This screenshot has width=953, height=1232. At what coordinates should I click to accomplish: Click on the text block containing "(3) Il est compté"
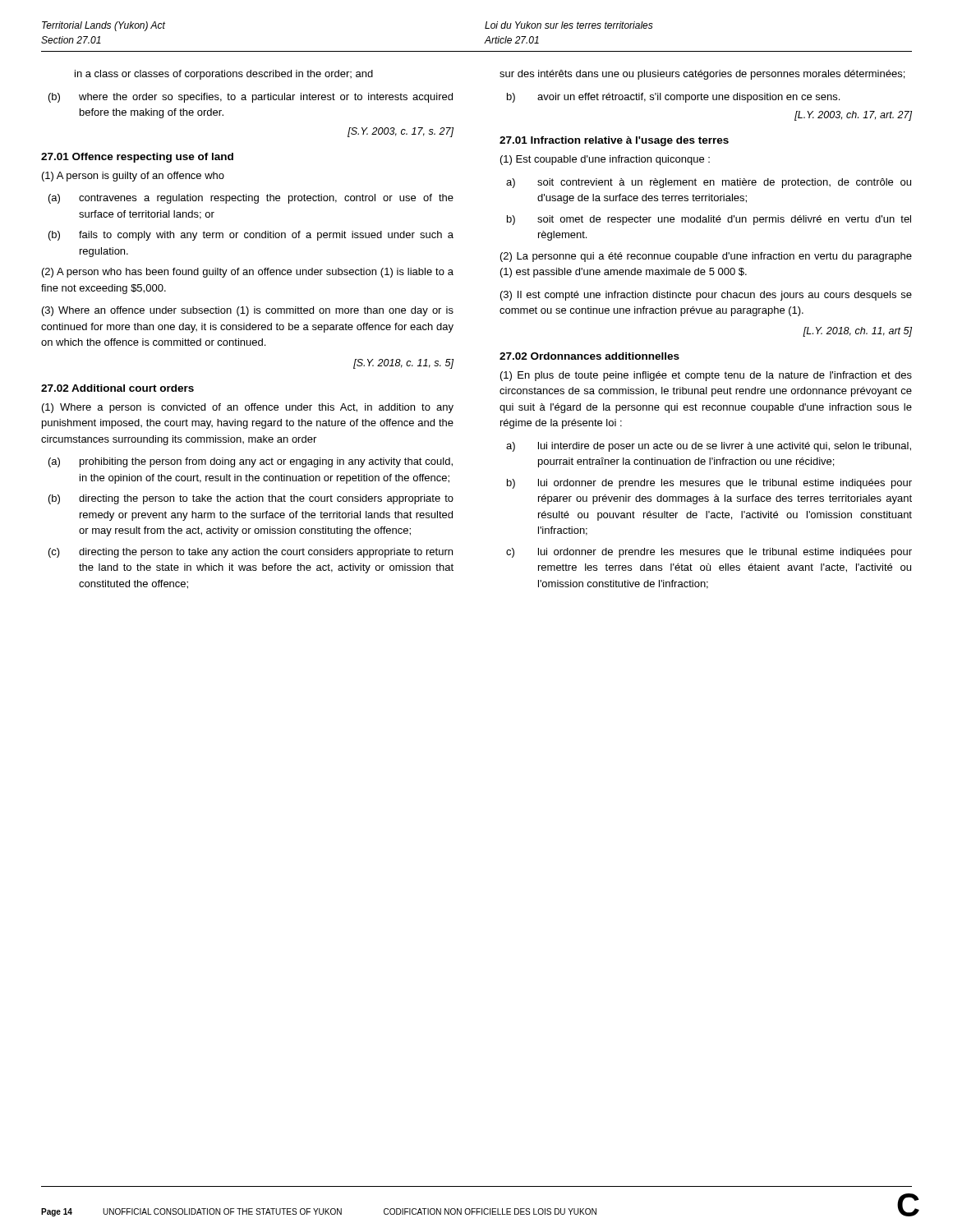pyautogui.click(x=706, y=302)
